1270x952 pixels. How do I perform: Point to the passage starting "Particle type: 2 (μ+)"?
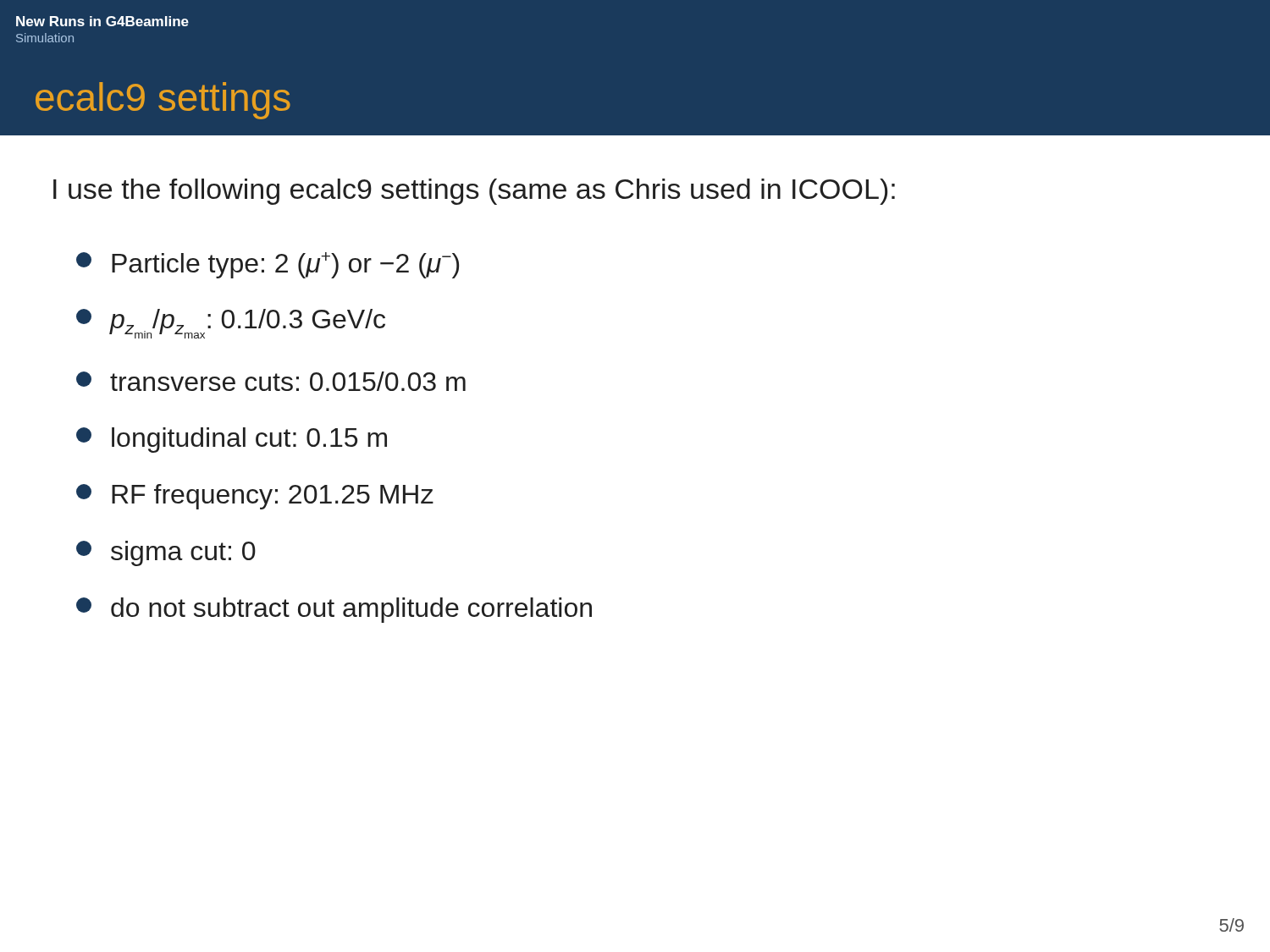click(x=268, y=263)
